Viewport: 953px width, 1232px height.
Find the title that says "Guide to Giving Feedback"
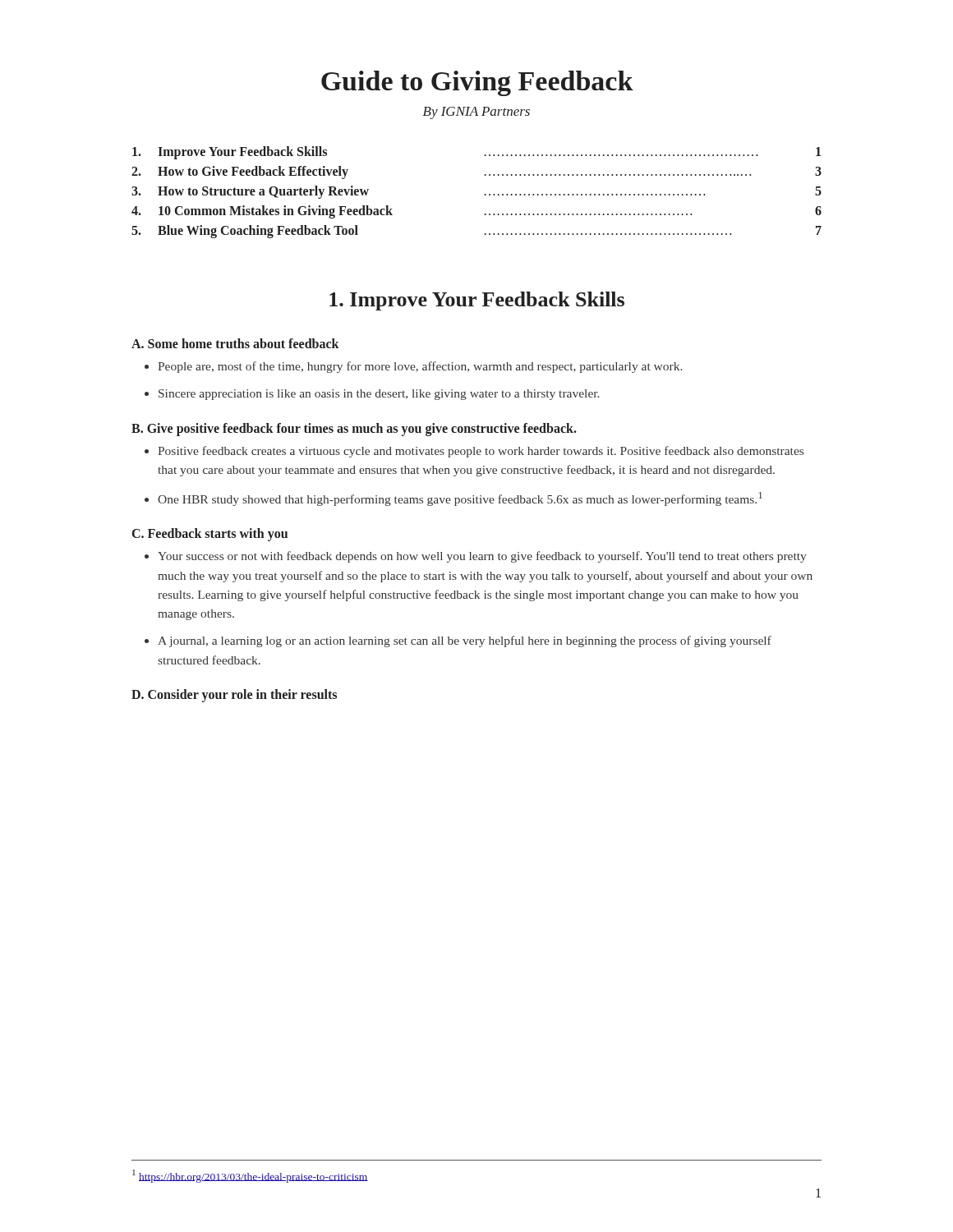click(x=476, y=81)
